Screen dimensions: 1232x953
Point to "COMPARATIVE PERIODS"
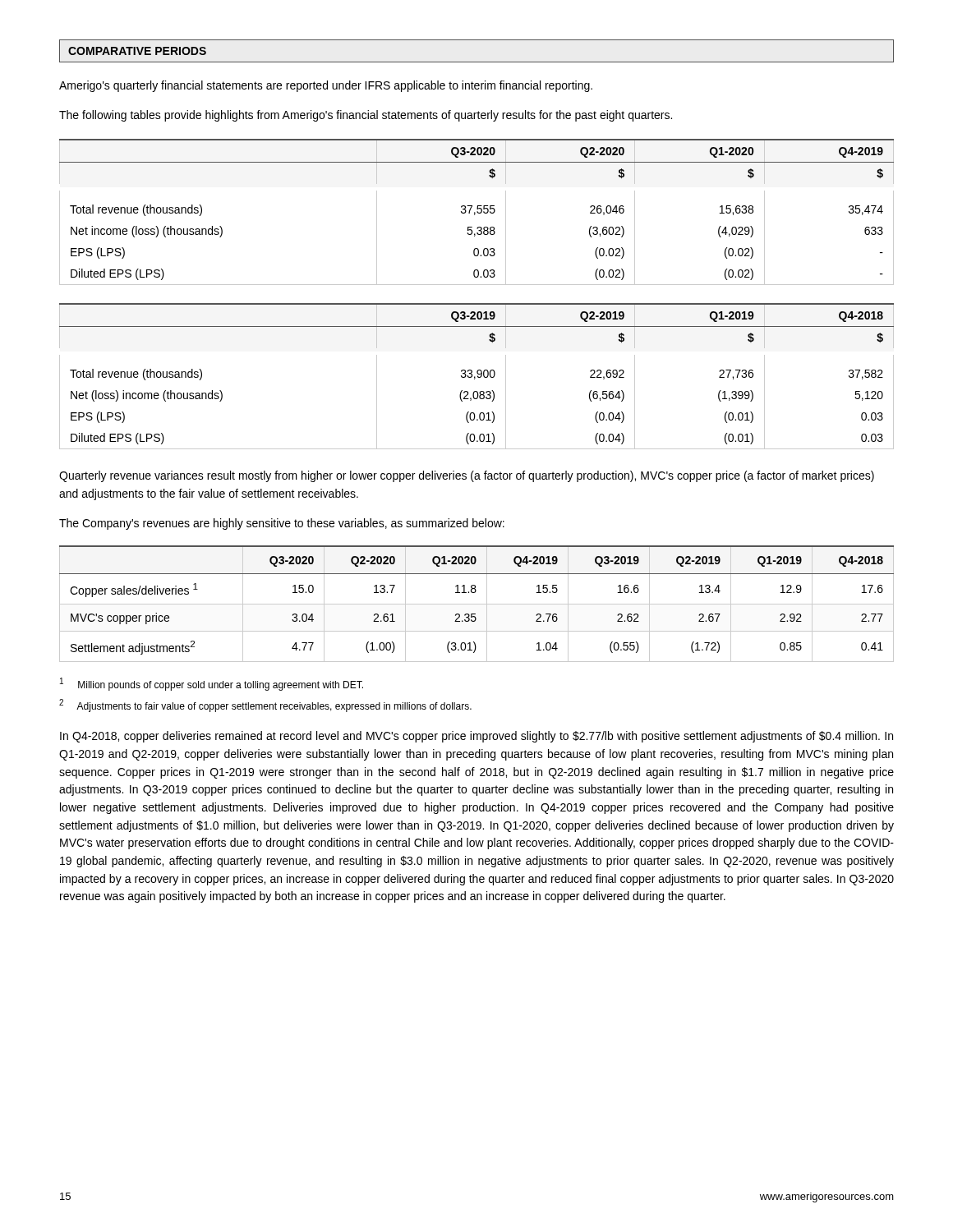coord(137,51)
